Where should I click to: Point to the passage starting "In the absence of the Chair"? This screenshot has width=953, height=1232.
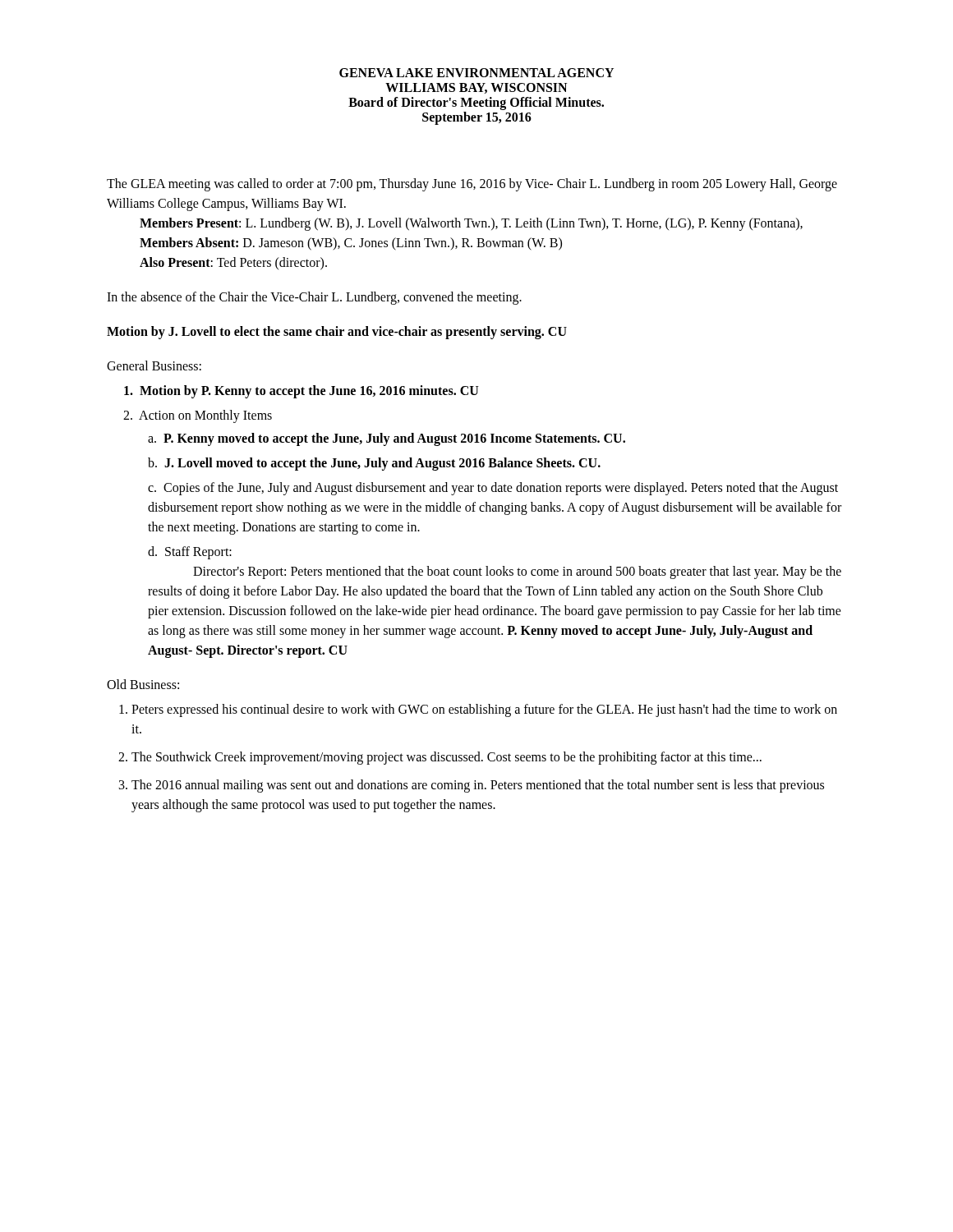[x=314, y=297]
